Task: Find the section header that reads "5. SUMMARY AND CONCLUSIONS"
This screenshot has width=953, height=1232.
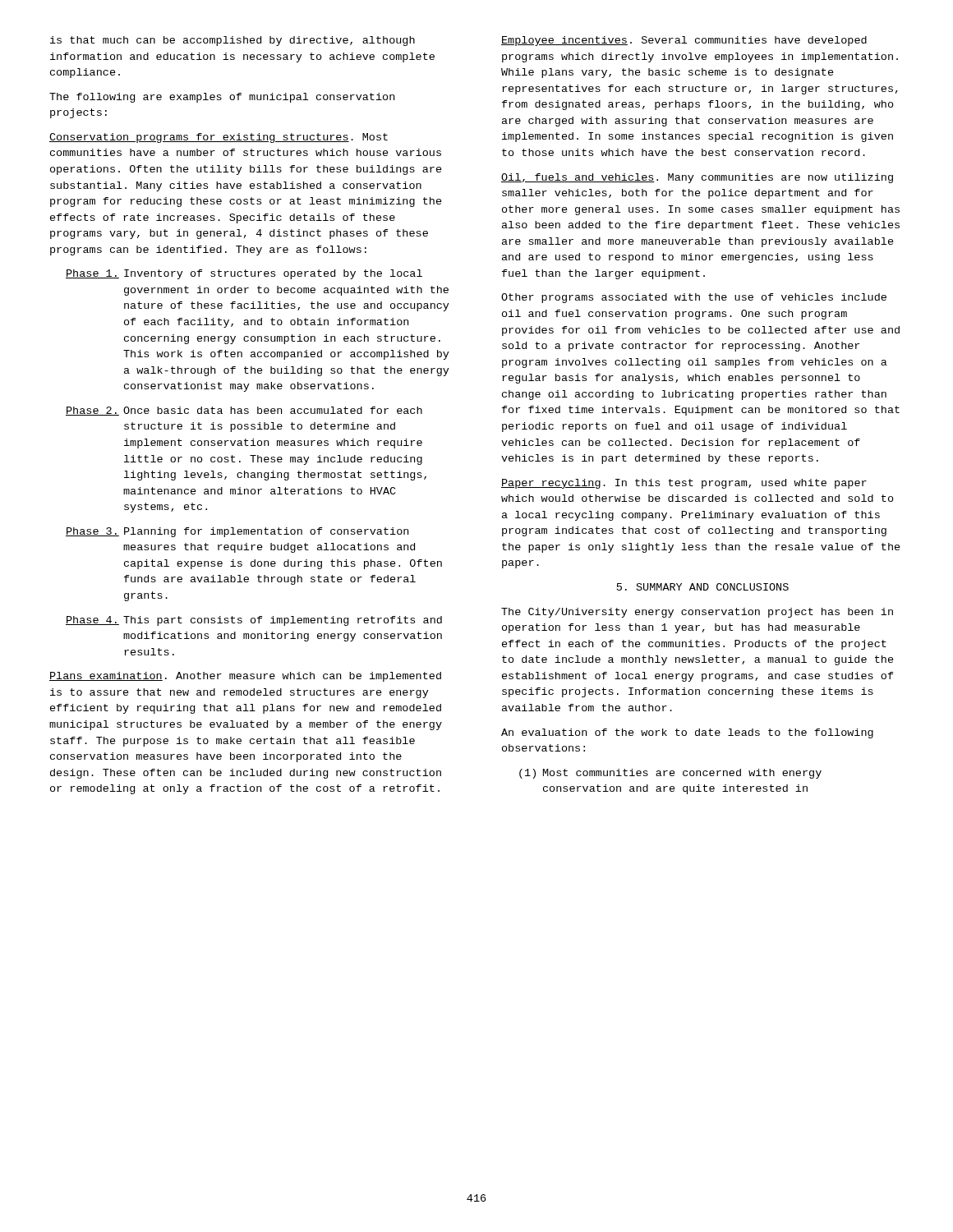Action: pos(702,588)
